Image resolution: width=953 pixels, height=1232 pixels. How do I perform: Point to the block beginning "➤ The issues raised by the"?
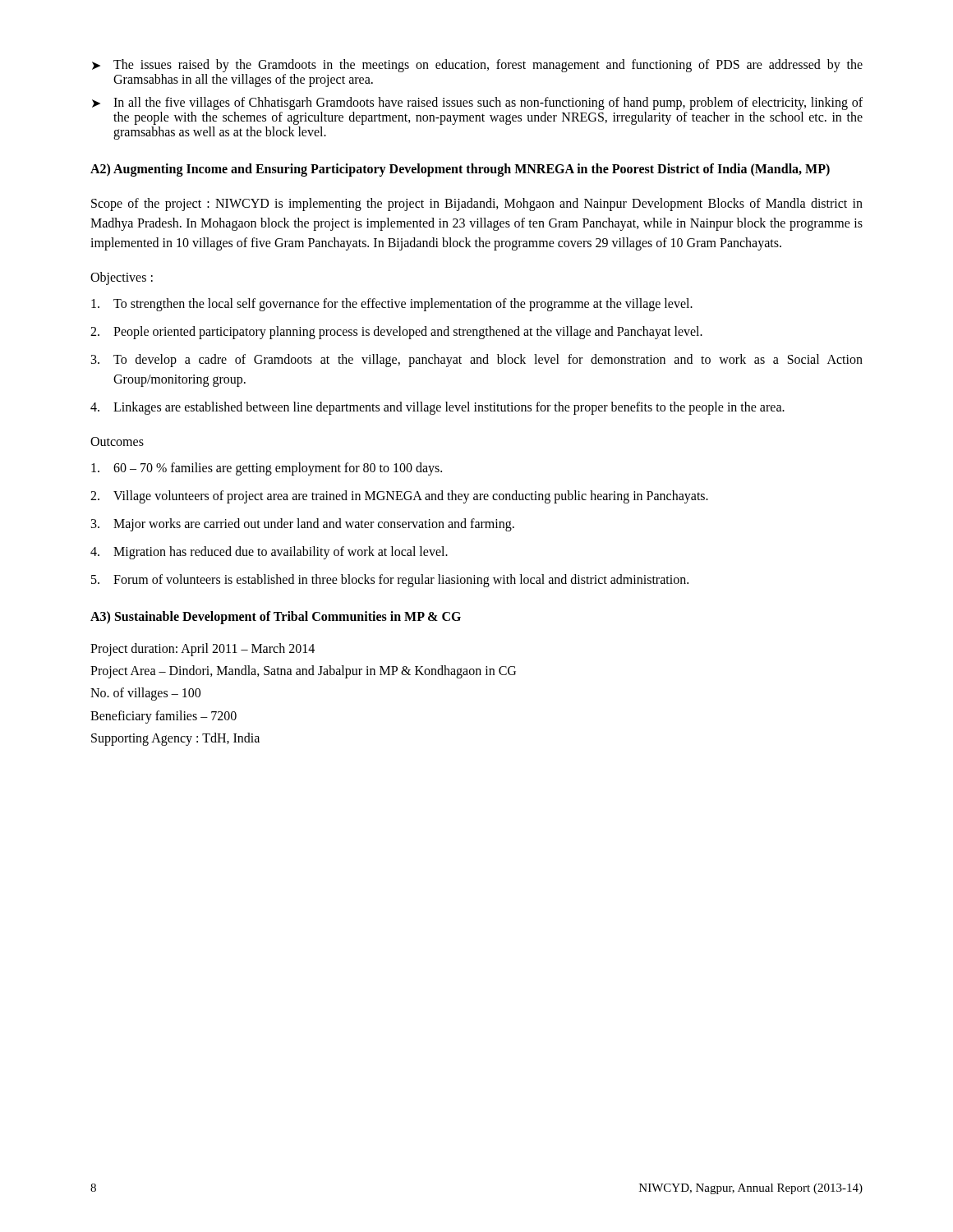476,72
